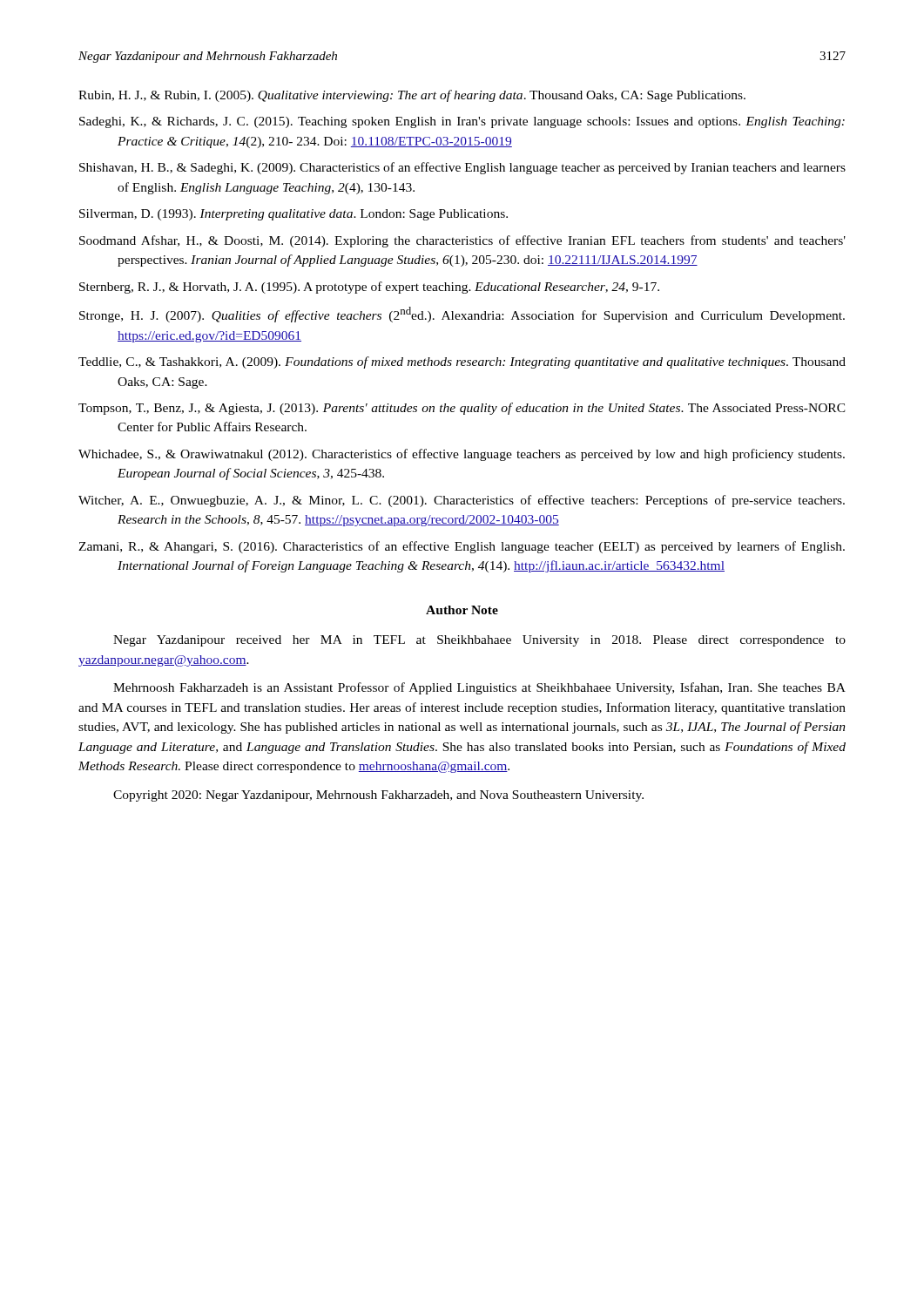Select the list item containing "Whichadee, S., & Orawiwatnakul (2012). Characteristics"
This screenshot has width=924, height=1307.
tap(462, 463)
